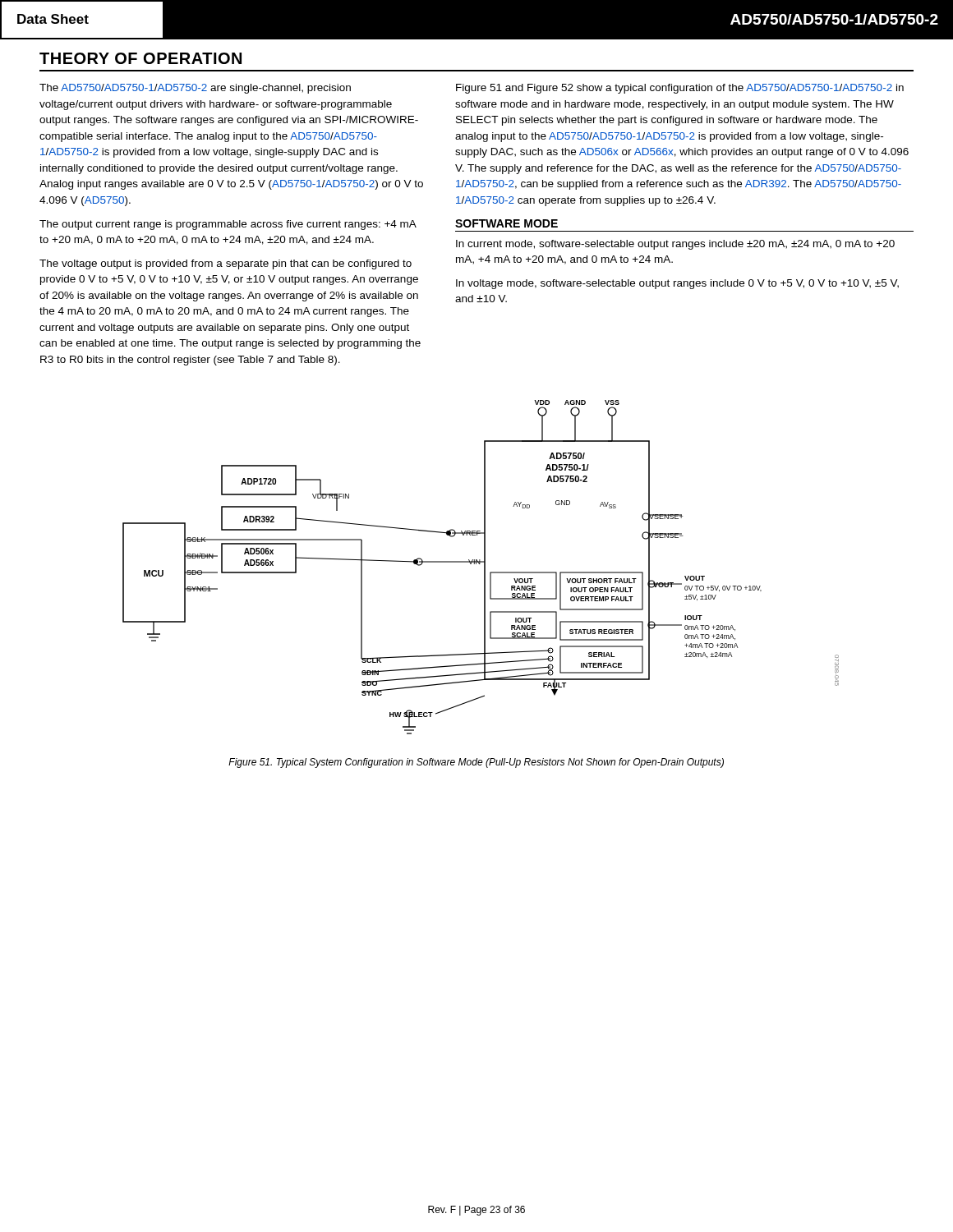Navigate to the block starting "In current mode,"
This screenshot has width=953, height=1232.
(684, 251)
